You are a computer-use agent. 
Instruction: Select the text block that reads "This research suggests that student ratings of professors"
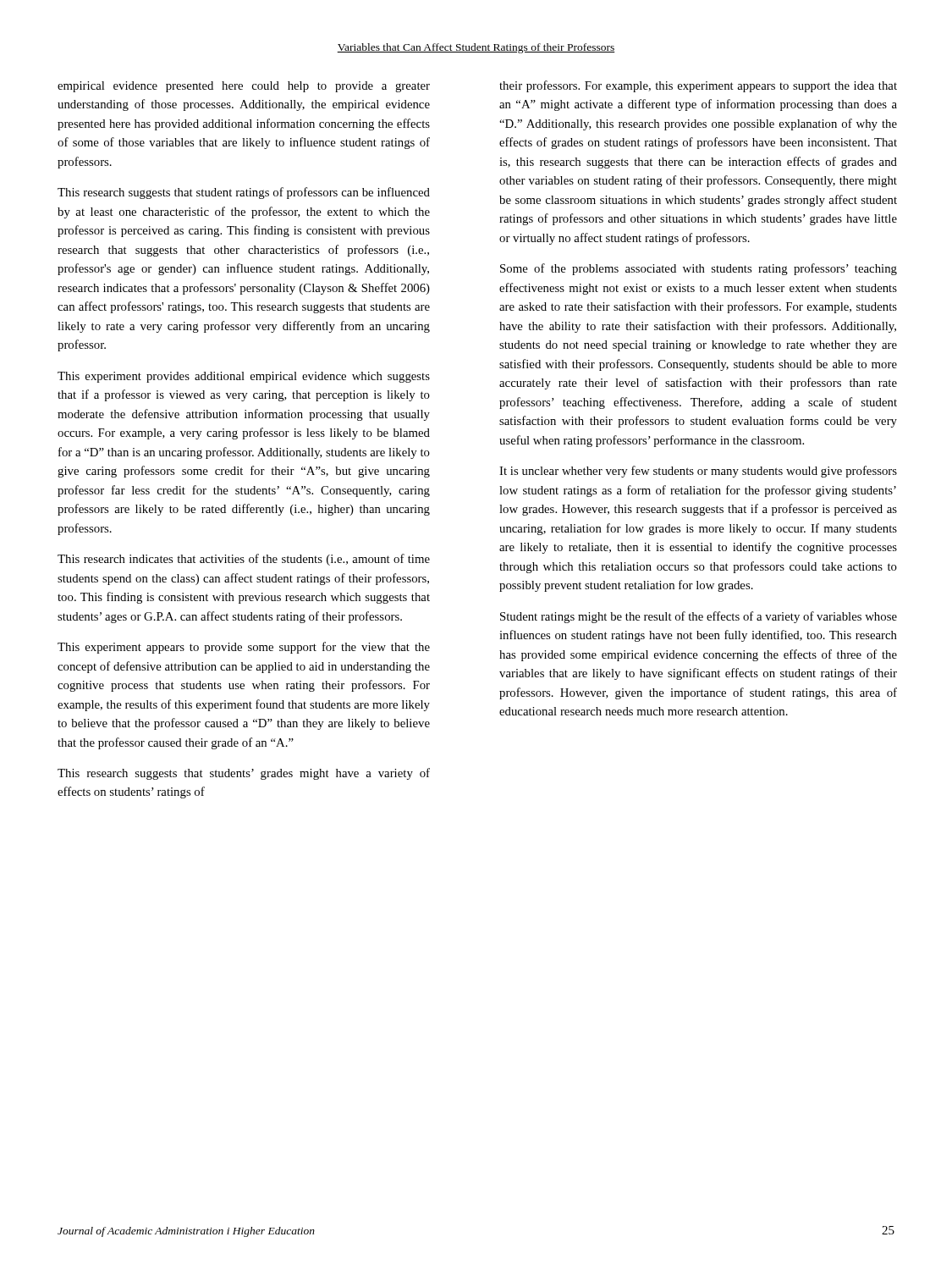tap(244, 269)
